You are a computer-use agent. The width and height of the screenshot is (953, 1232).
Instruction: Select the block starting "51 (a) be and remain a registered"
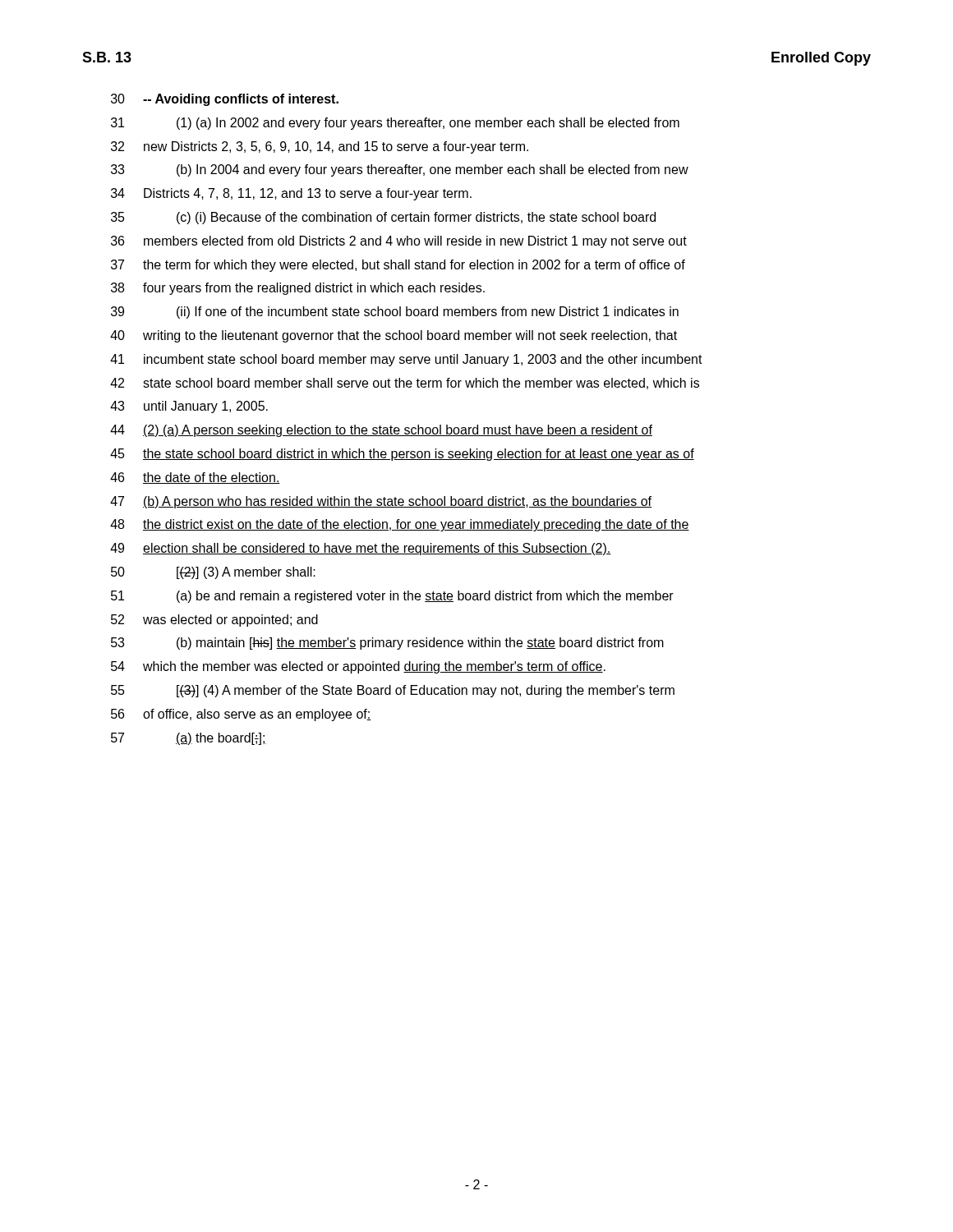click(x=476, y=596)
